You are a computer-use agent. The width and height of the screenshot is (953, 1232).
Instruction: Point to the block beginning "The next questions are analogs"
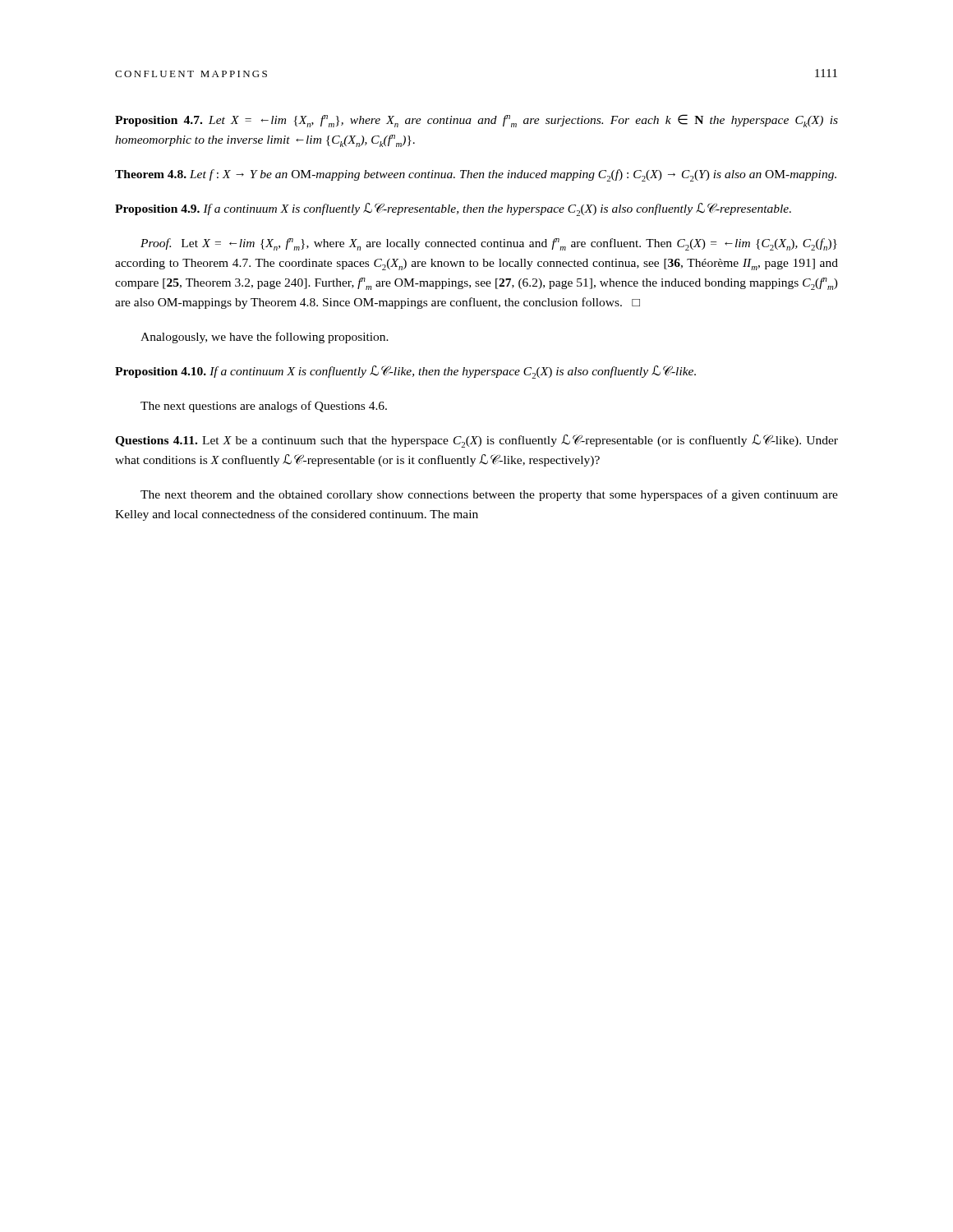pos(264,407)
